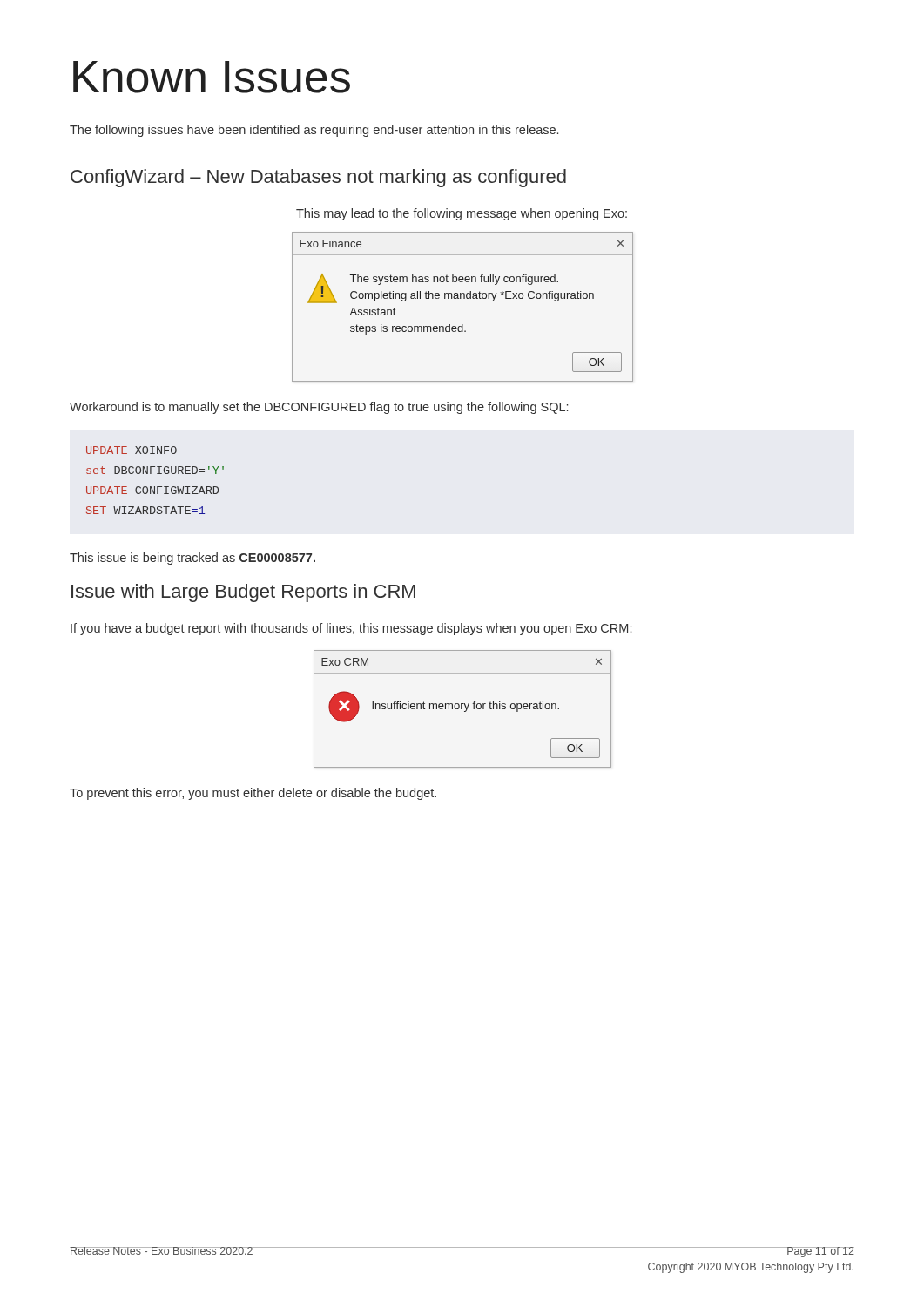Viewport: 924px width, 1307px height.
Task: Find the text starting "If you have a budget"
Action: (351, 628)
